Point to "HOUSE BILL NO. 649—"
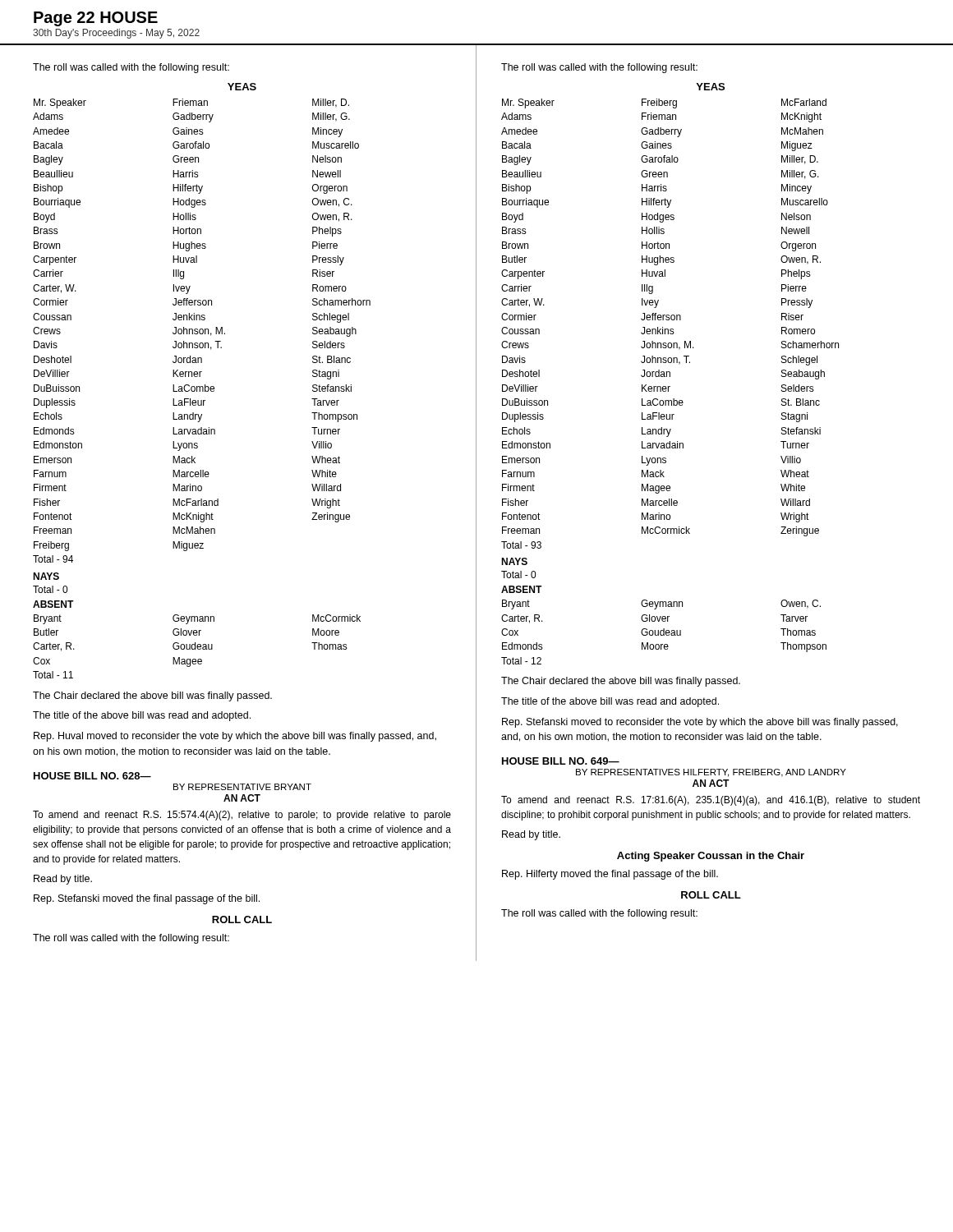953x1232 pixels. [x=560, y=761]
